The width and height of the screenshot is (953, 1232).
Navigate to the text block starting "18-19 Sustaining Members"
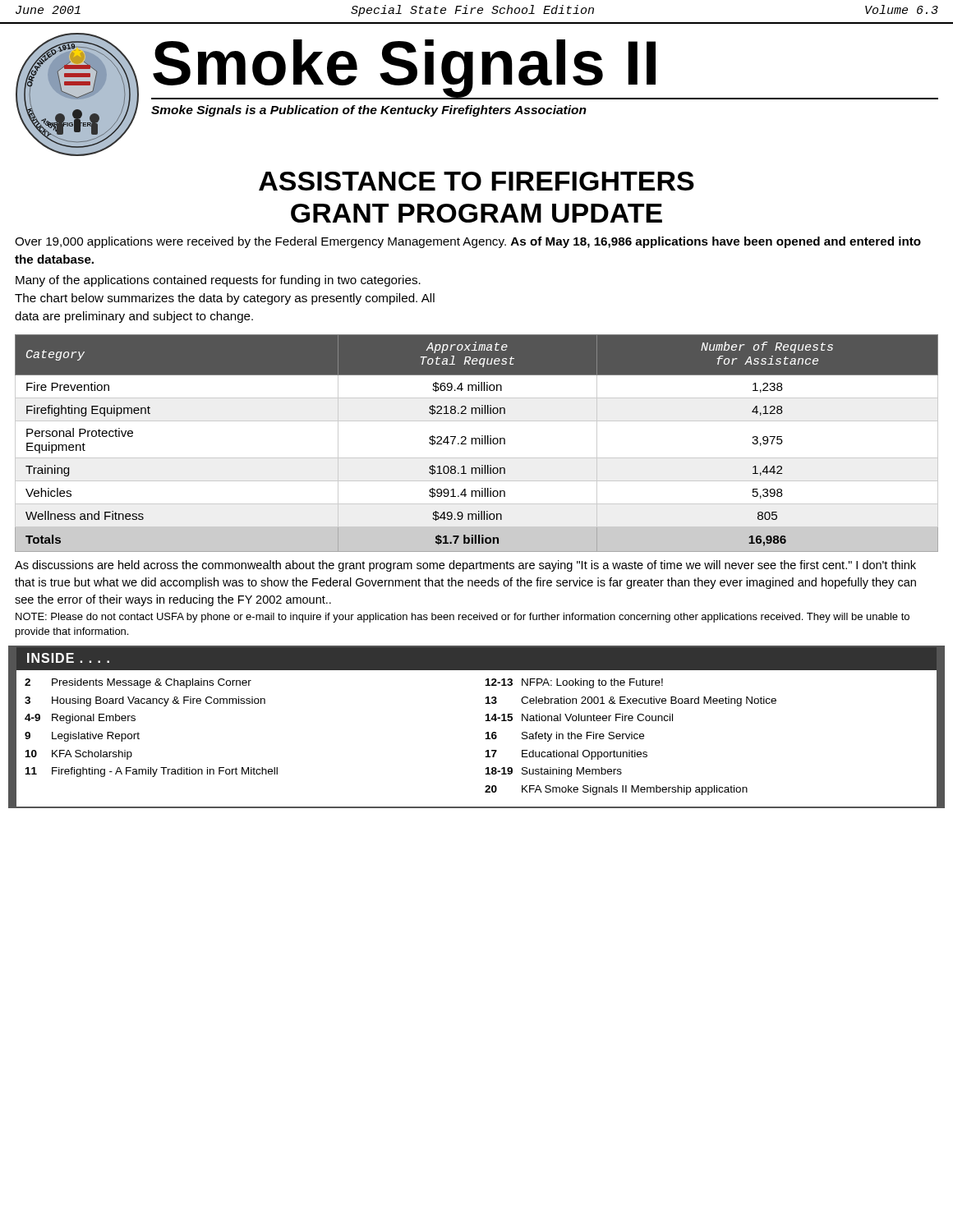pyautogui.click(x=553, y=772)
